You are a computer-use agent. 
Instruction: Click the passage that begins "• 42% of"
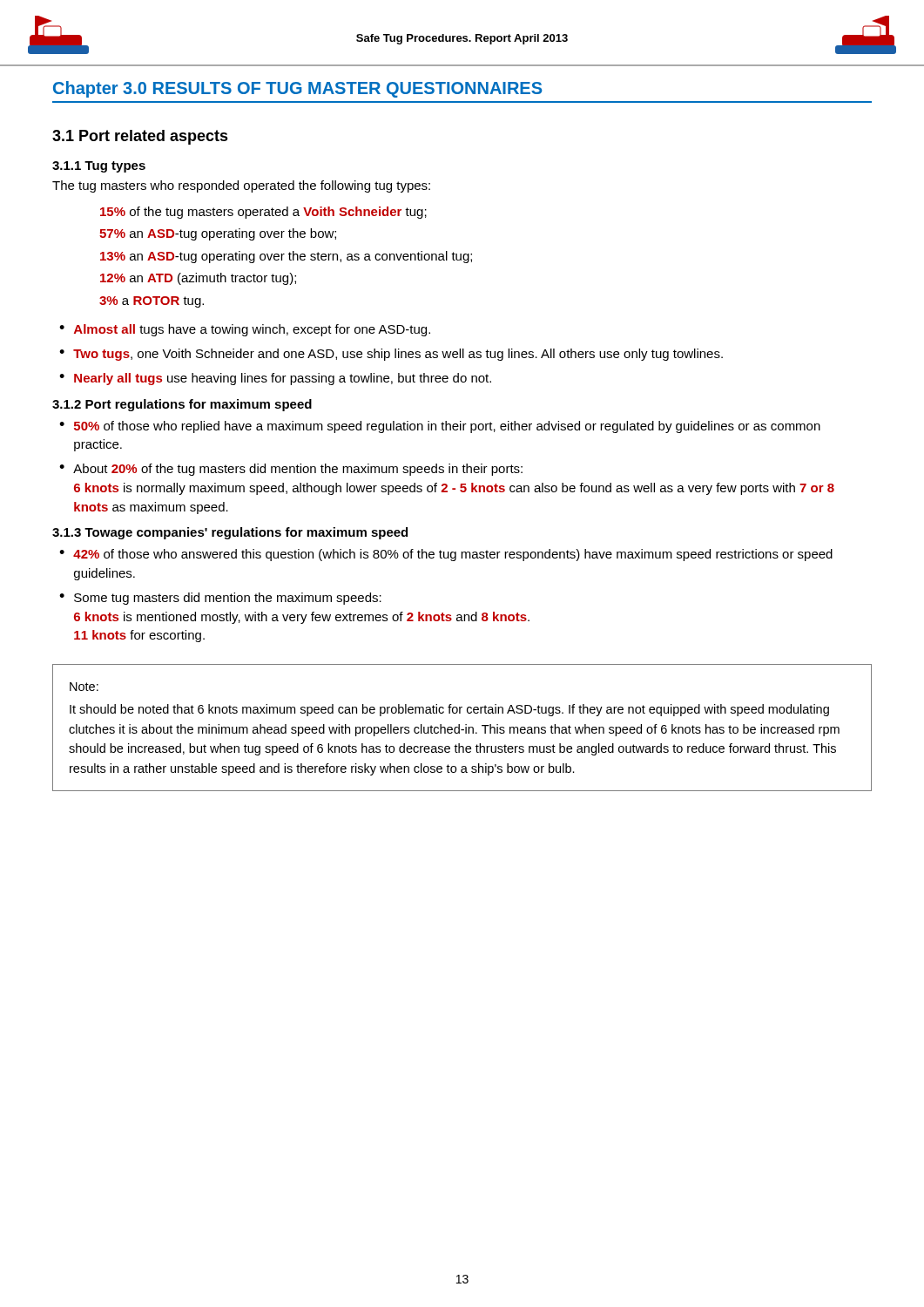point(465,564)
